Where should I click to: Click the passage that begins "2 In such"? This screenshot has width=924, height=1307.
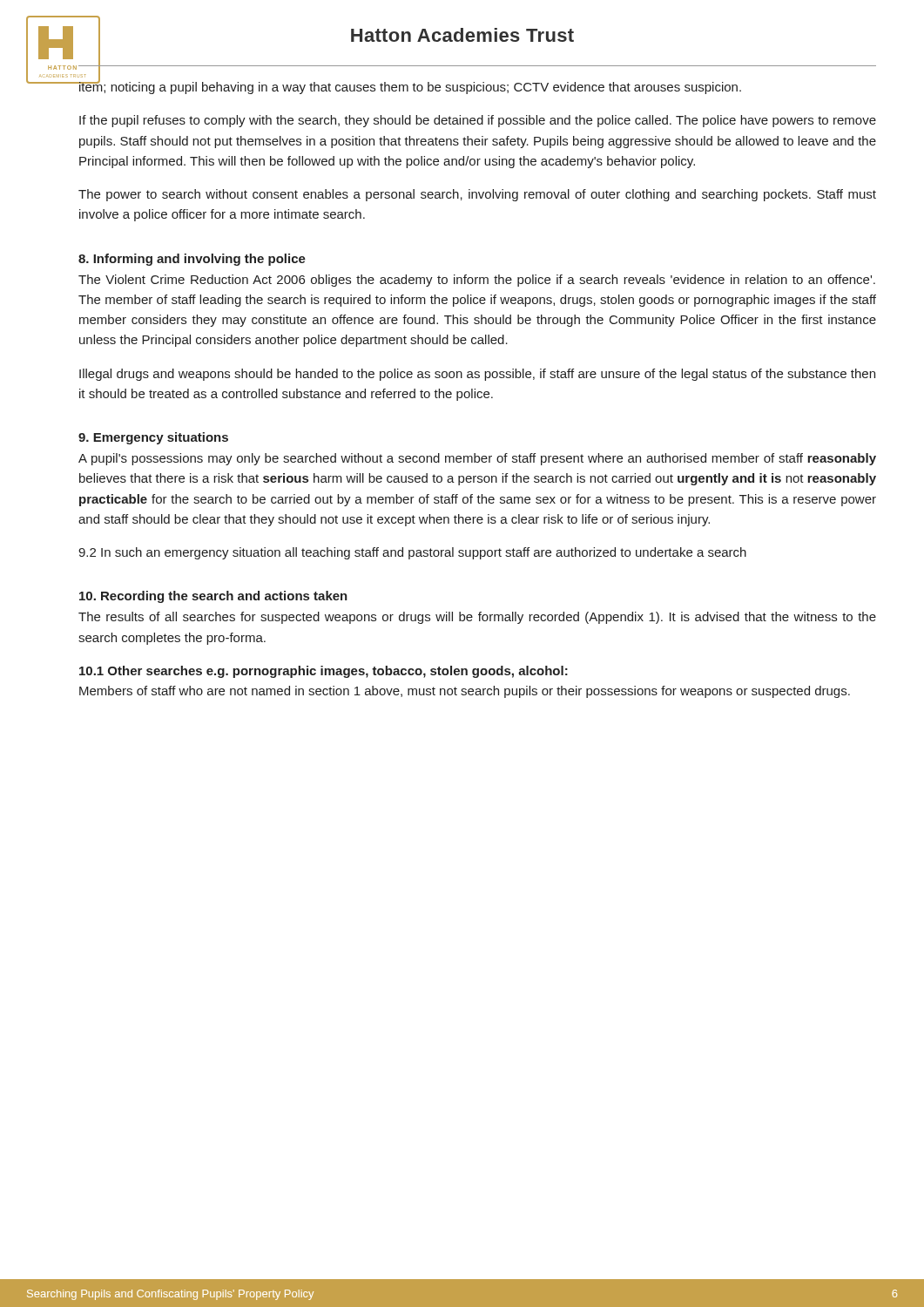tap(413, 552)
